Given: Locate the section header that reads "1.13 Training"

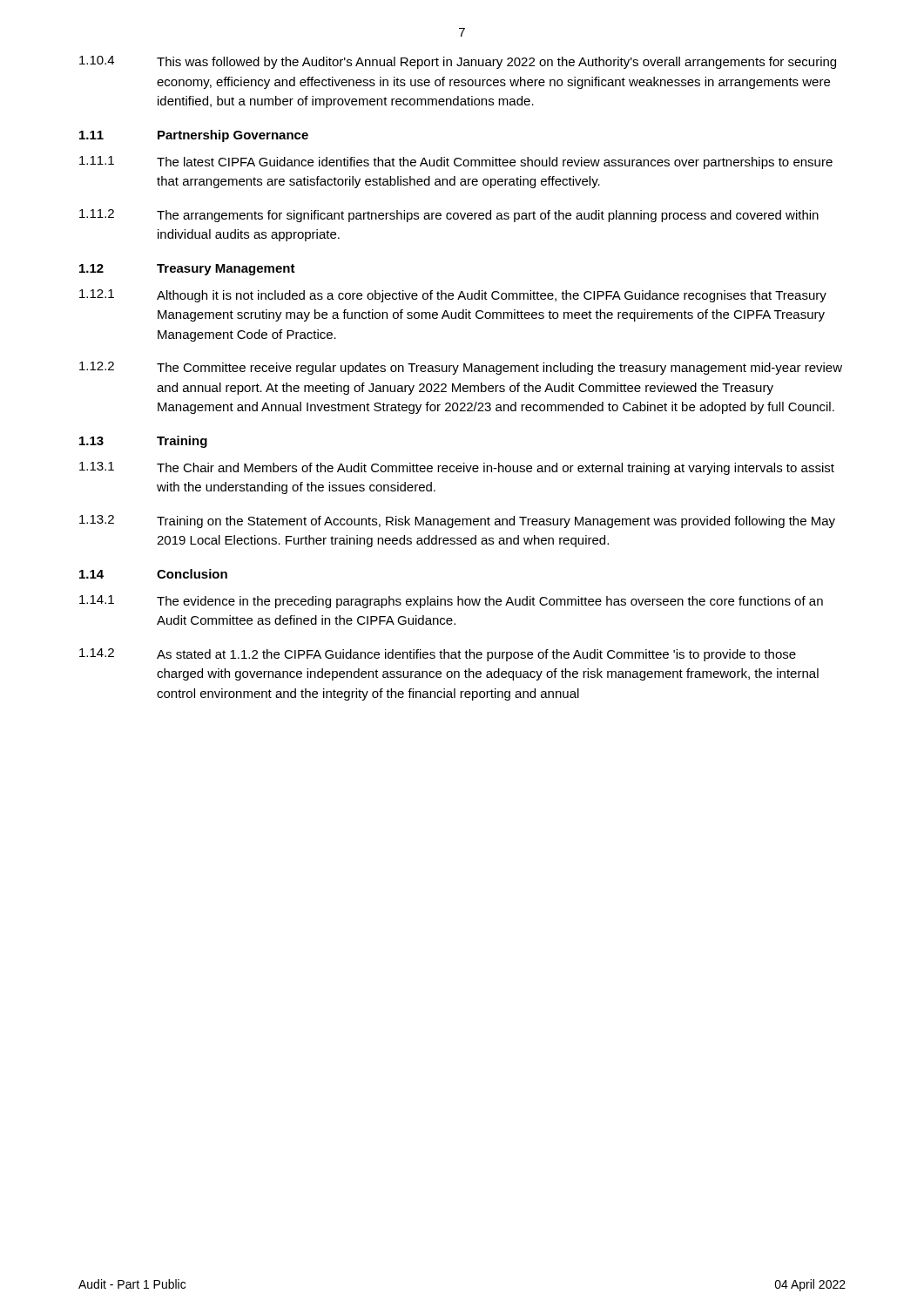Looking at the screenshot, I should [97, 443].
